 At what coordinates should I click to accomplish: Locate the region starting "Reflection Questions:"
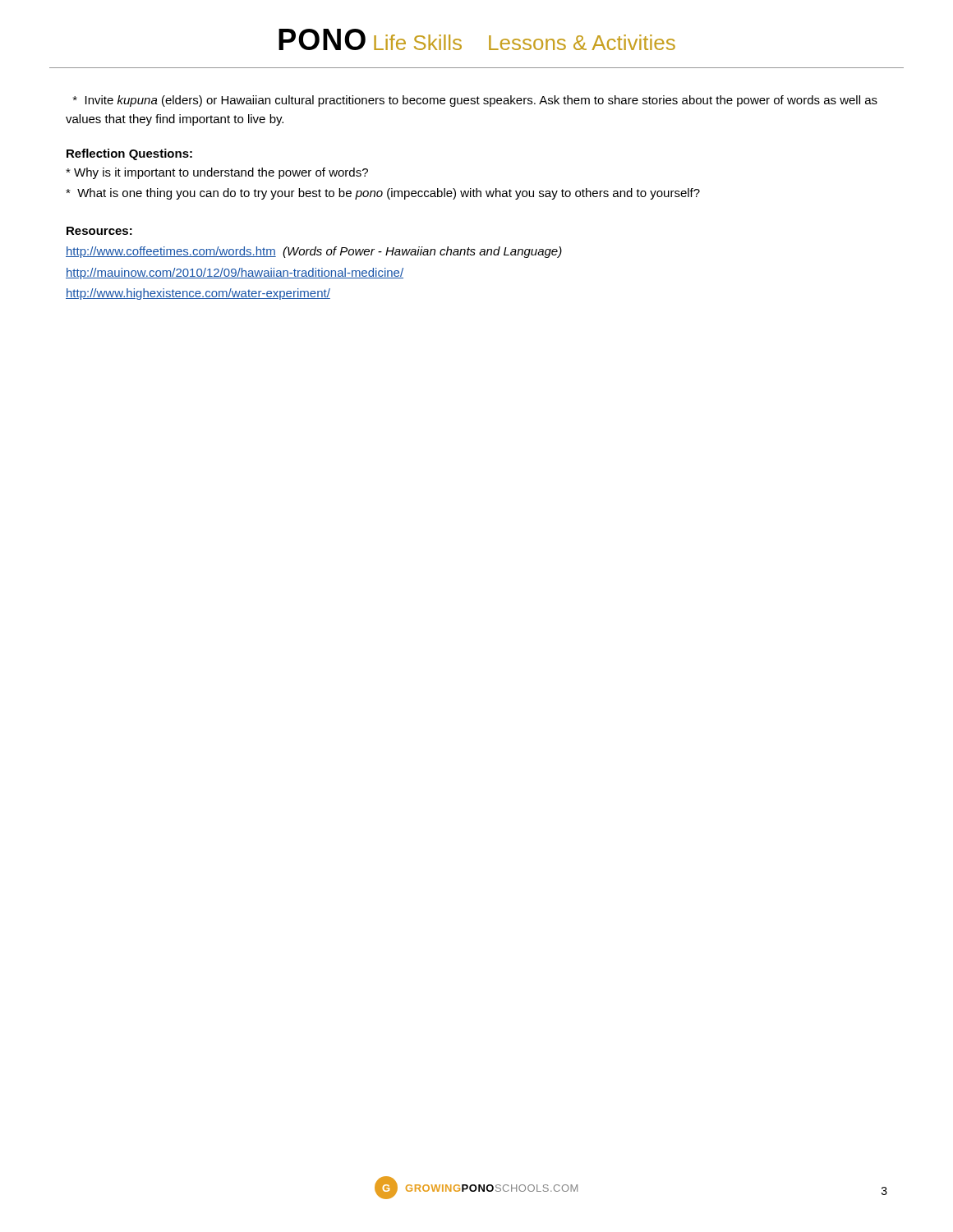coord(129,153)
